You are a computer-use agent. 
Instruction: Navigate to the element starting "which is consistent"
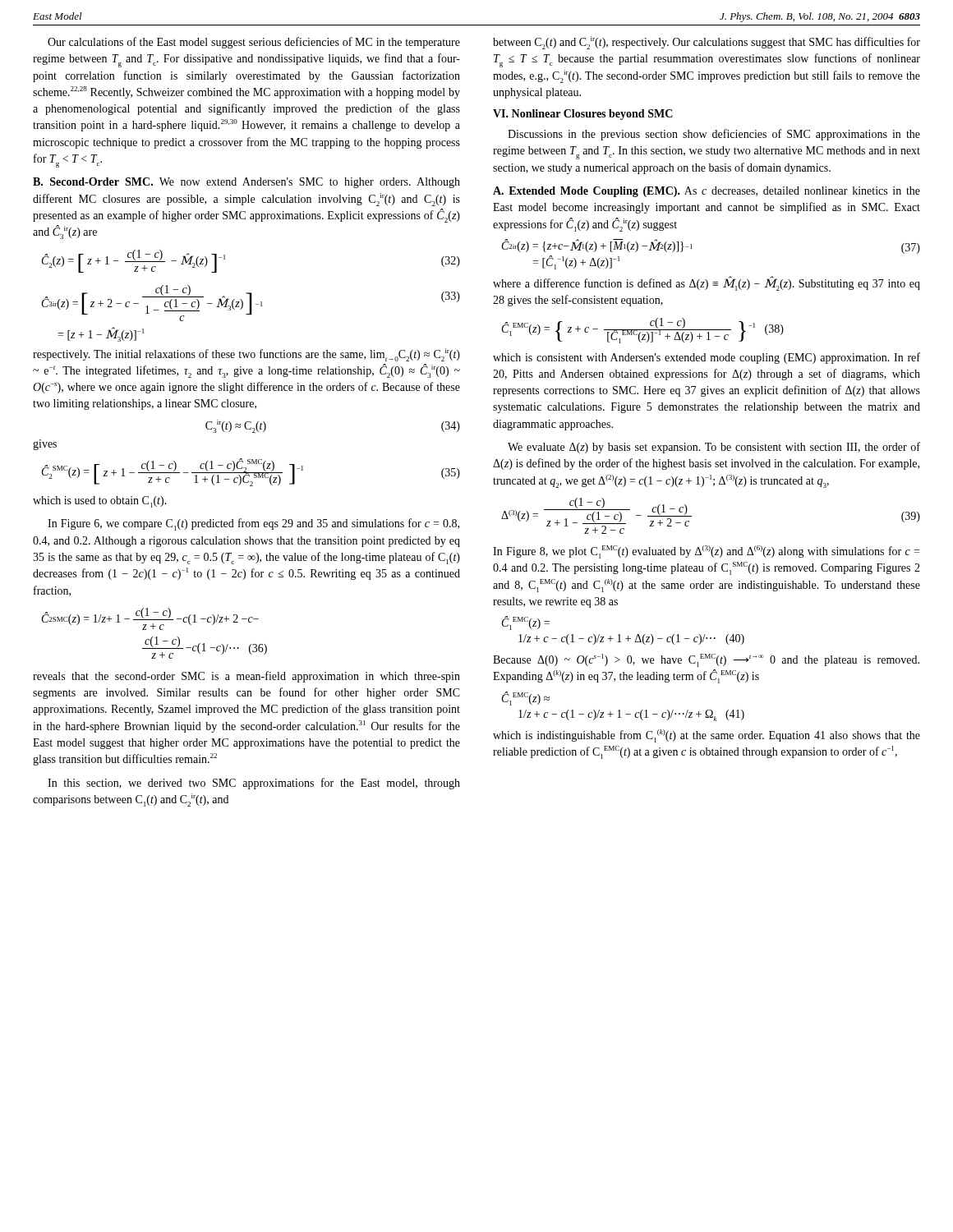click(707, 391)
